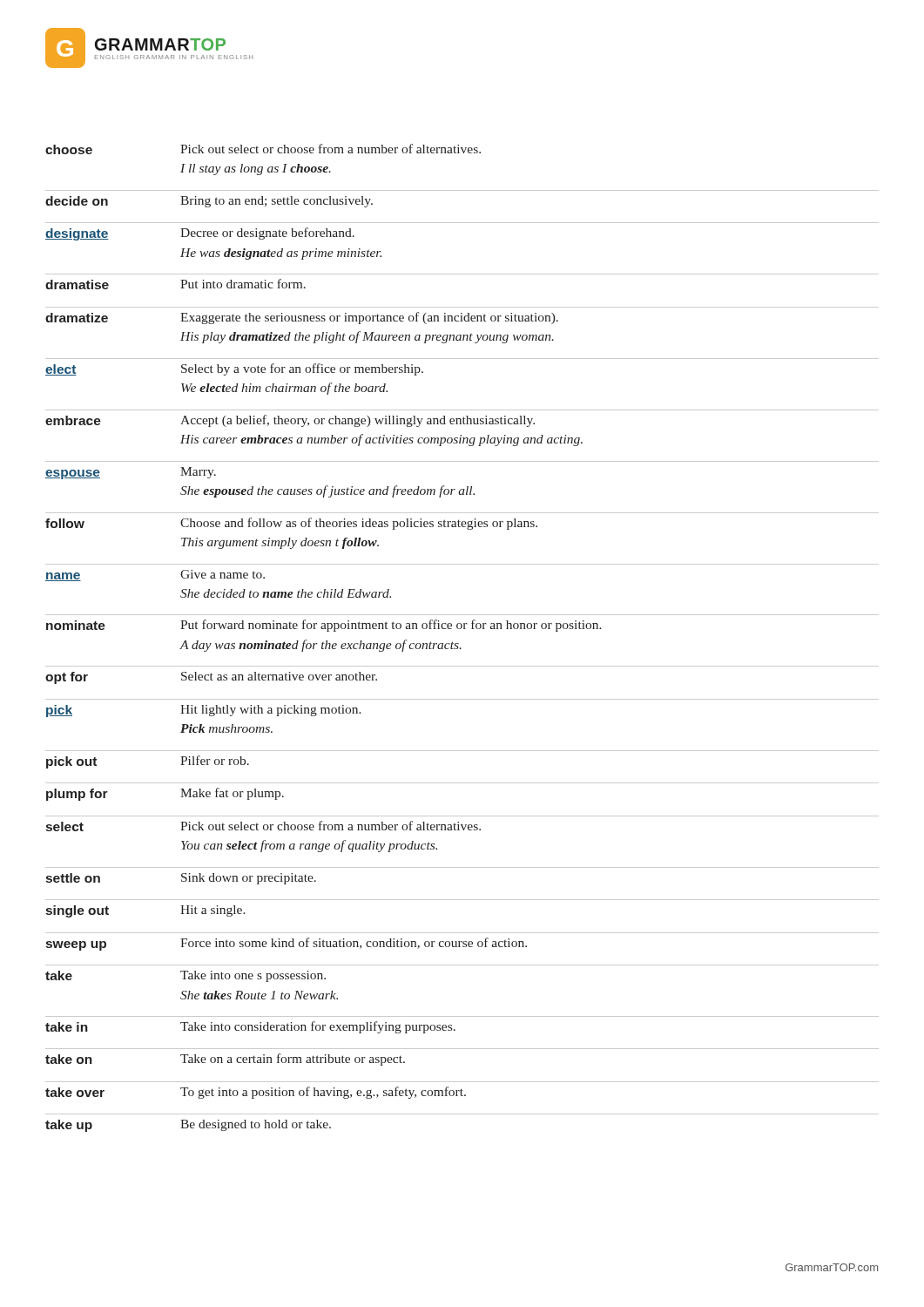Image resolution: width=924 pixels, height=1307 pixels.
Task: Select the list item that reads "dramatise Put into"
Action: pos(462,285)
